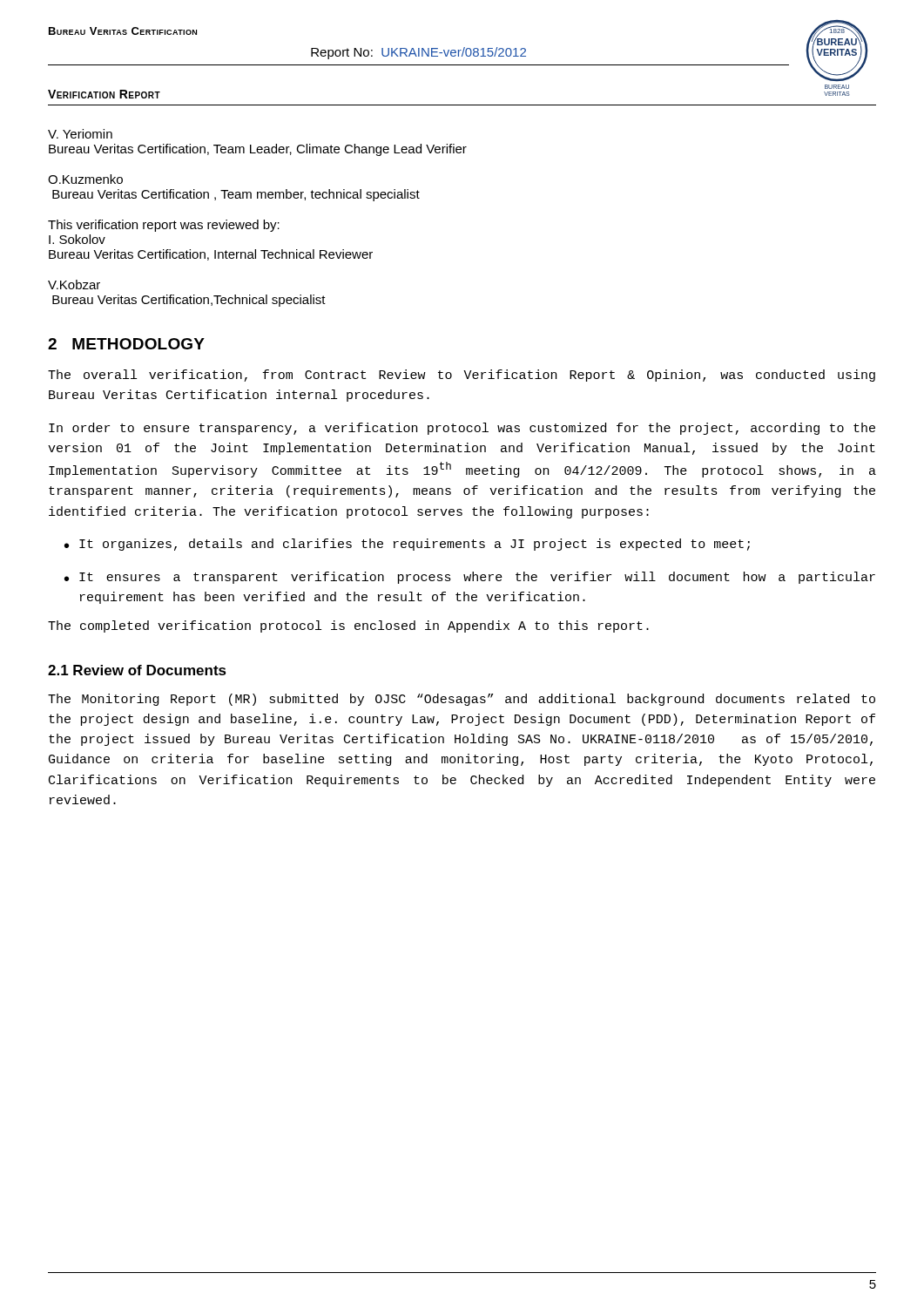Click the passage that begins "The completed verification protocol is enclosed"
This screenshot has height=1307, width=924.
350,627
